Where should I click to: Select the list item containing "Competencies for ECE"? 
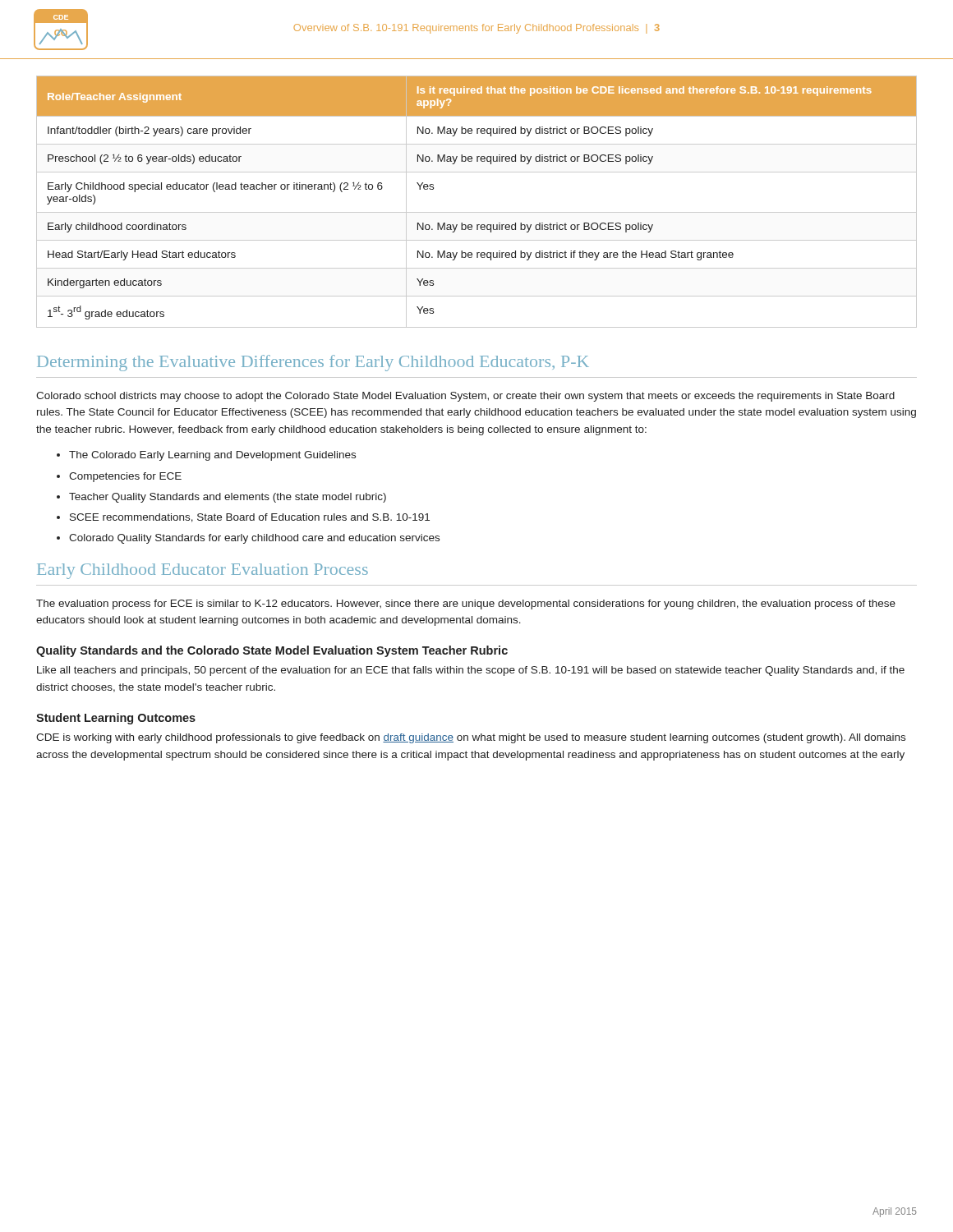tap(125, 477)
